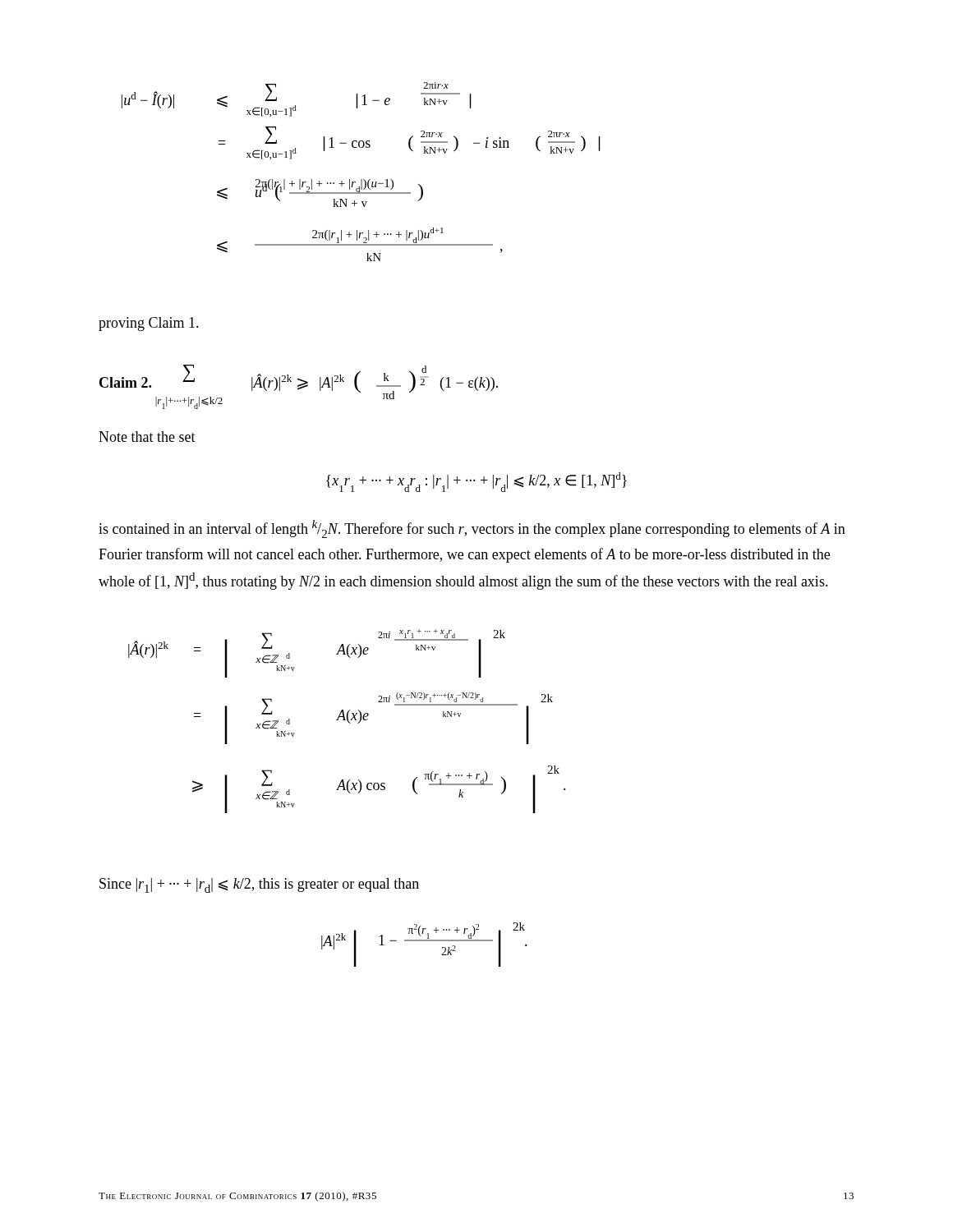The height and width of the screenshot is (1232, 953).
Task: Click on the text block with the text "is contained in an interval of length"
Action: [x=472, y=553]
